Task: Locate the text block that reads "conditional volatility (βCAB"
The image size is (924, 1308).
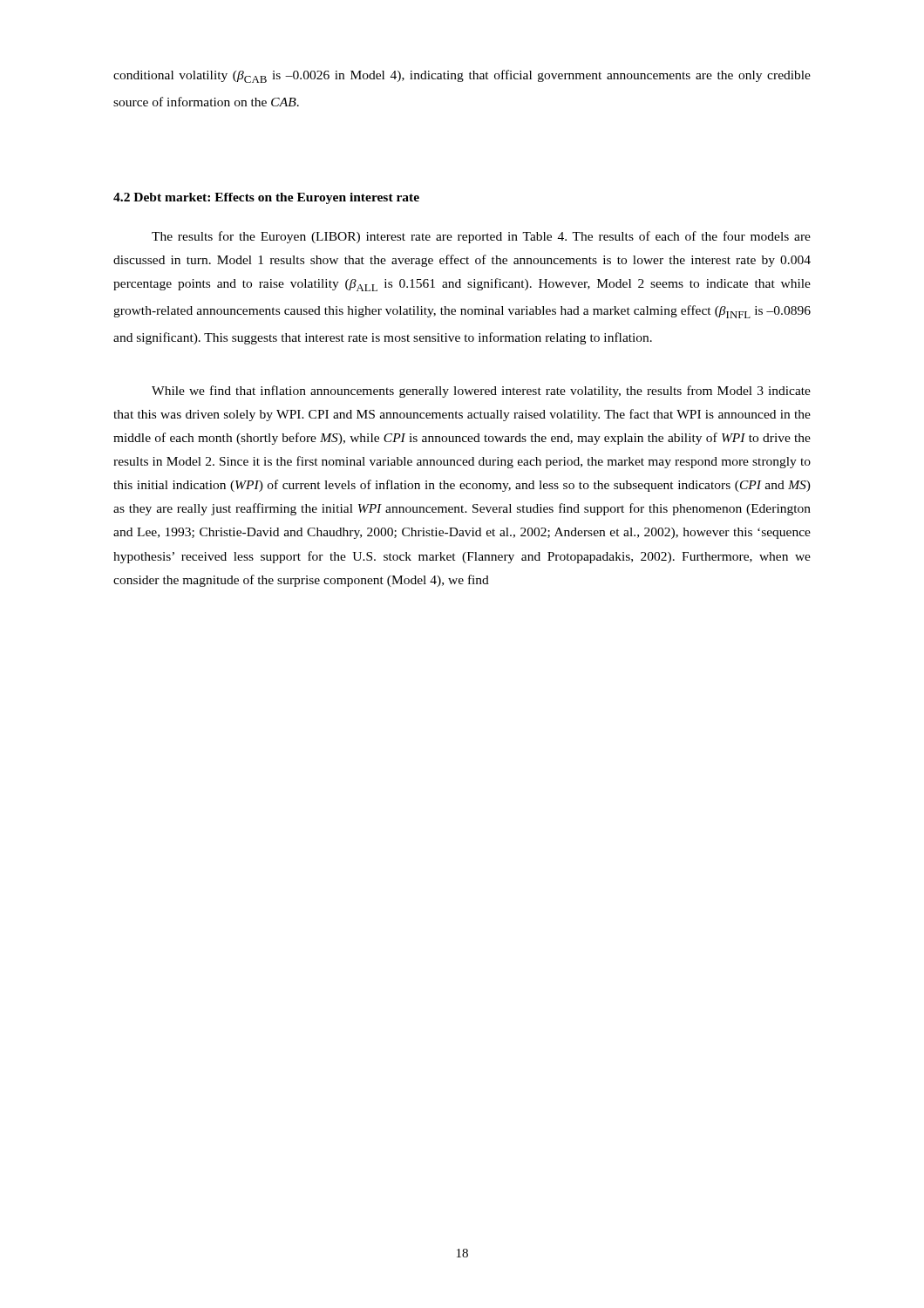Action: point(462,88)
